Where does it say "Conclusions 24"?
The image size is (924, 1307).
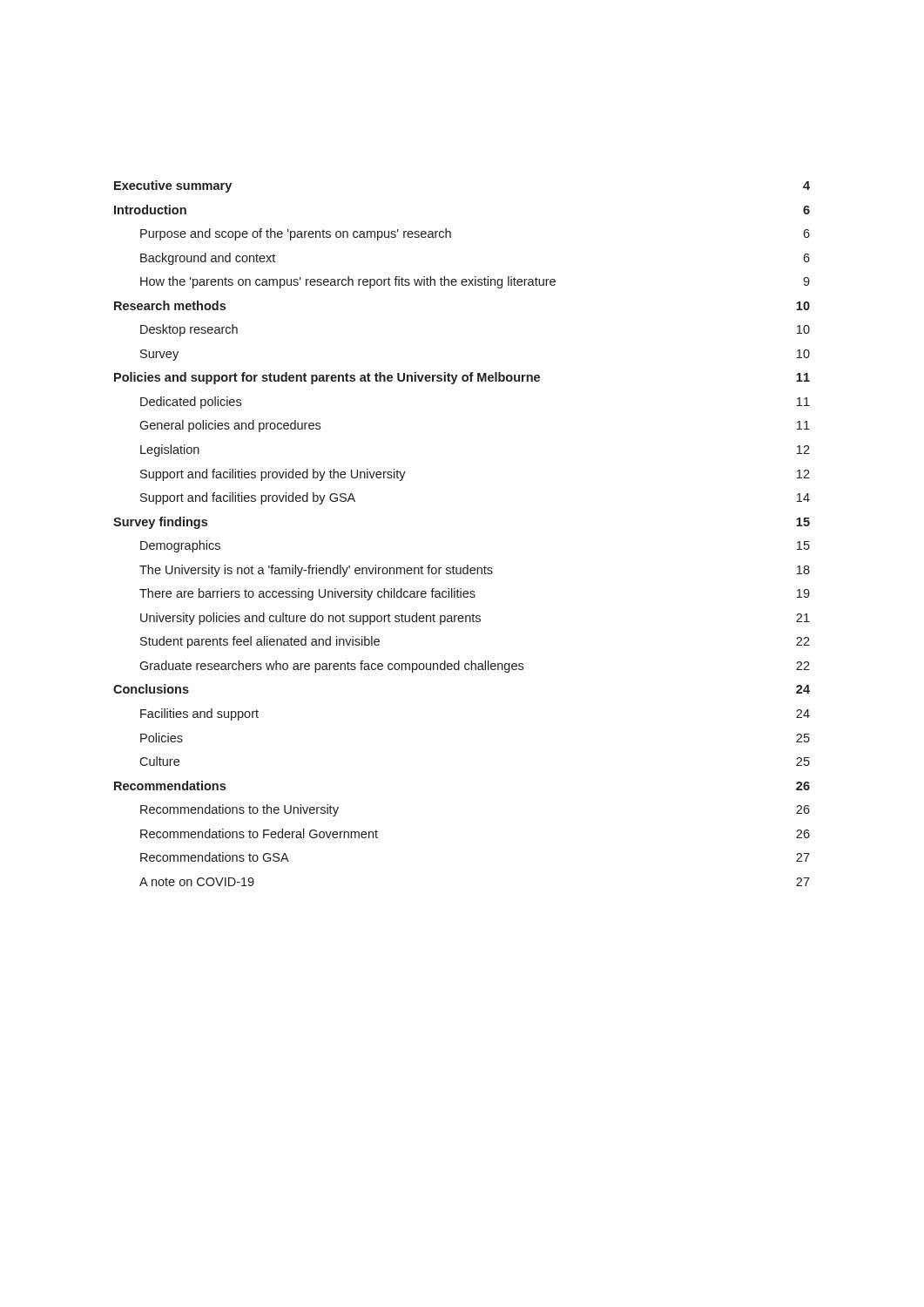pos(150,689)
